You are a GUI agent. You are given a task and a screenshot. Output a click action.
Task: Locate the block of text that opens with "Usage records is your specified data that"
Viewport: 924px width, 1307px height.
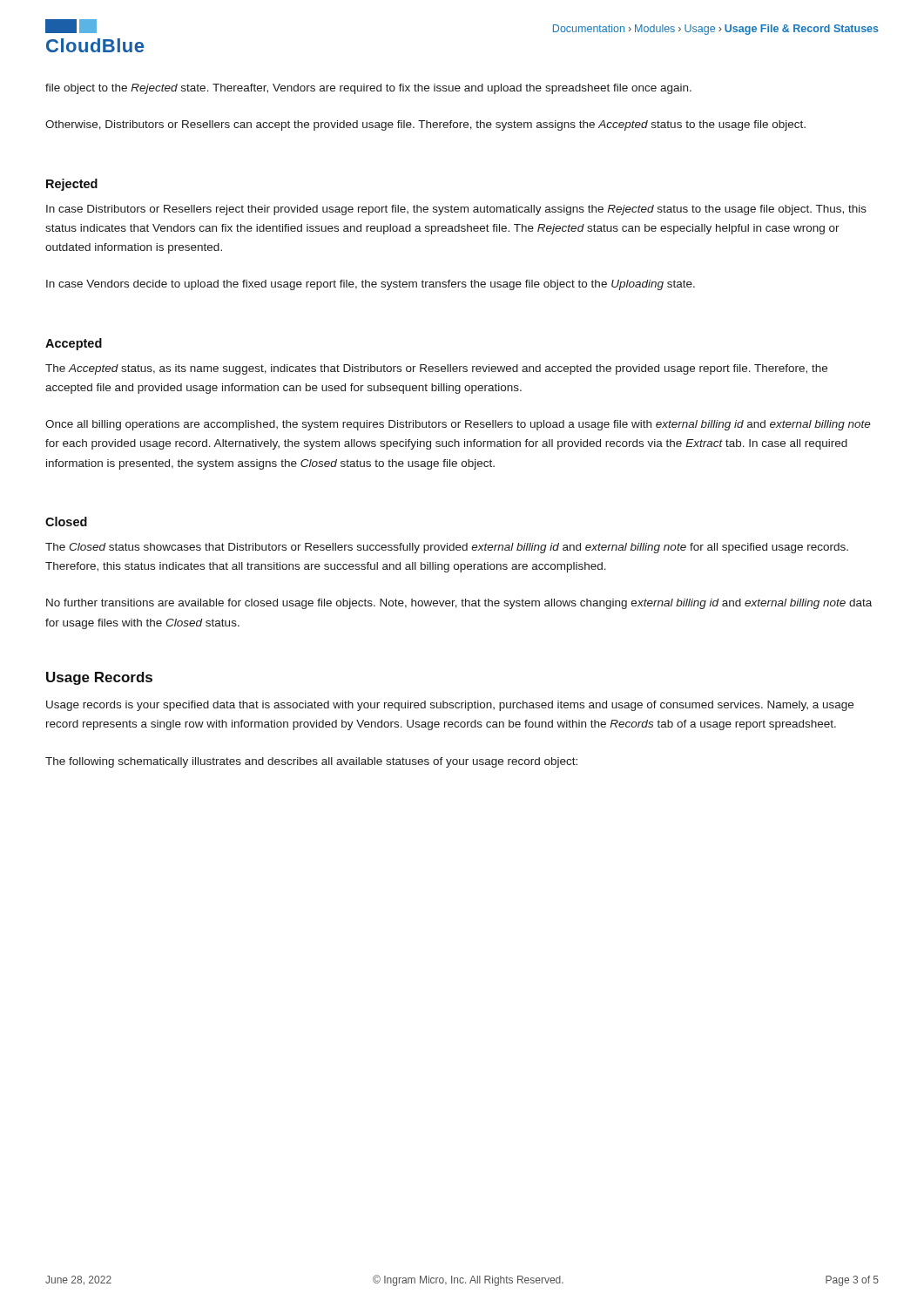coord(450,714)
